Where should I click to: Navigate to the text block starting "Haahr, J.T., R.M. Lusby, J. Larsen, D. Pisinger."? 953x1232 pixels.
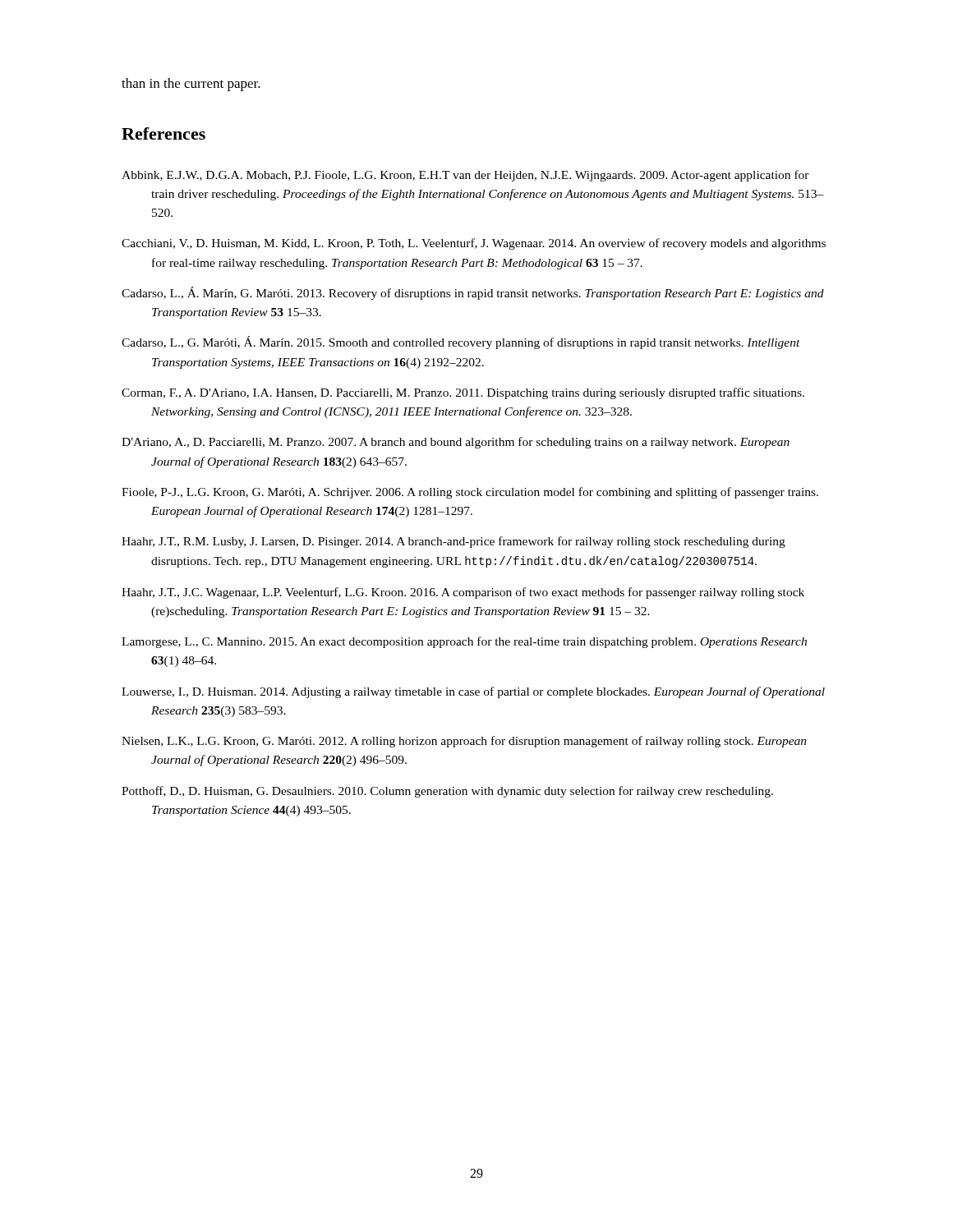click(x=453, y=551)
